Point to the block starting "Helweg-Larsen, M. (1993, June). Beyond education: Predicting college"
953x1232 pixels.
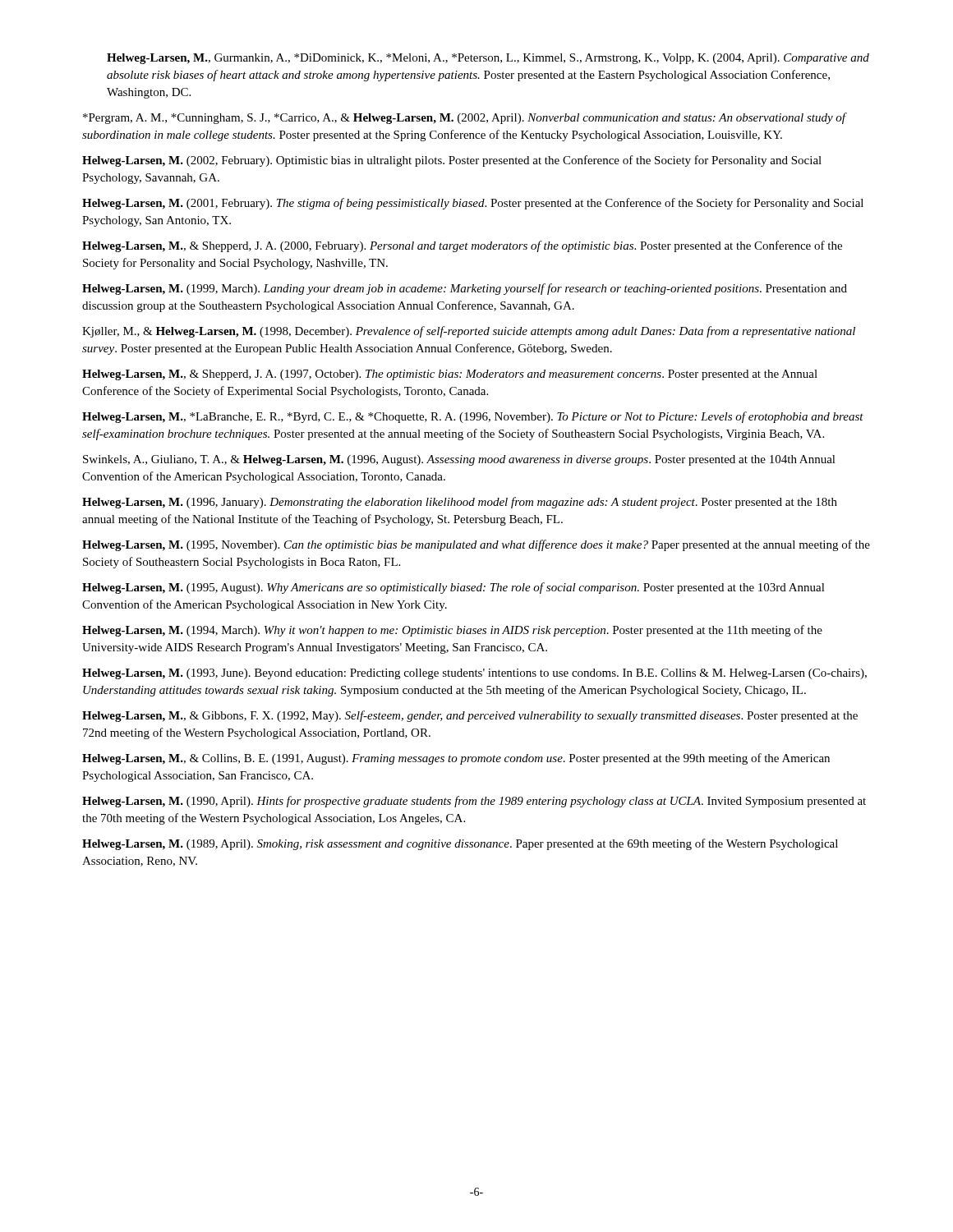click(476, 682)
